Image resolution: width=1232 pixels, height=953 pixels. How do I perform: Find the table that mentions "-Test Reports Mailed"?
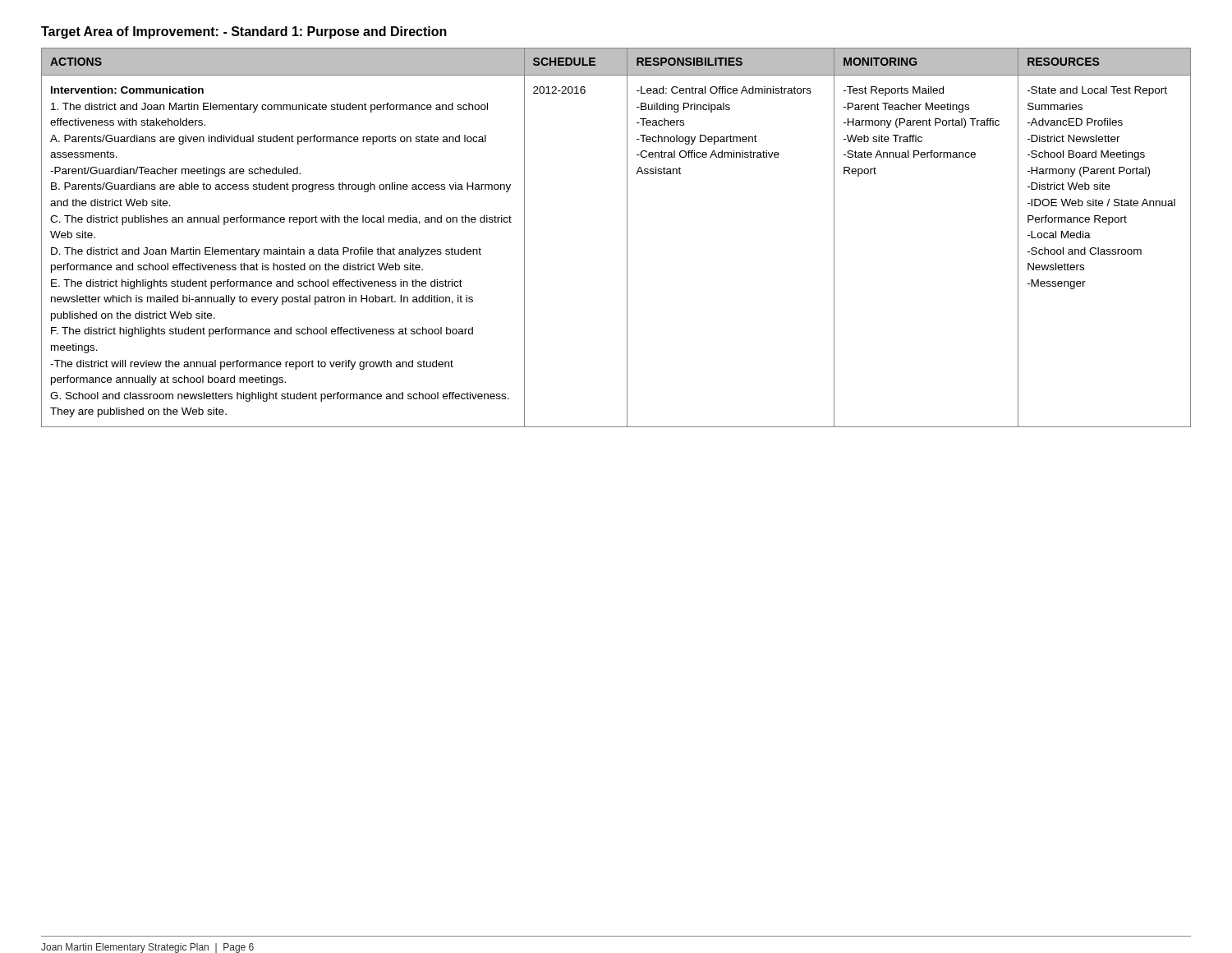coord(616,237)
